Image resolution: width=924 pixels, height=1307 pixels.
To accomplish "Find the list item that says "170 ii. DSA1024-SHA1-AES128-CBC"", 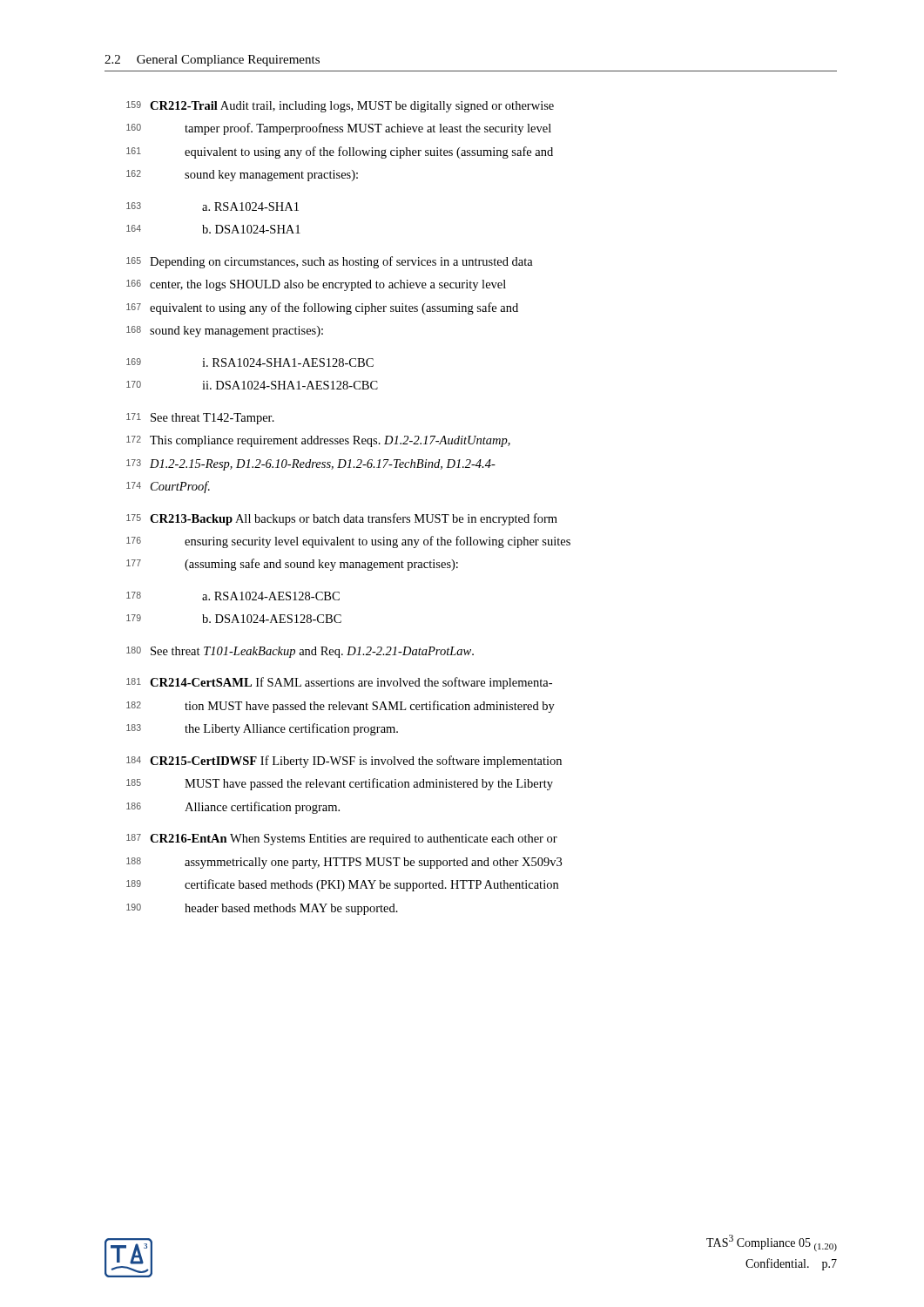I will pyautogui.click(x=252, y=385).
